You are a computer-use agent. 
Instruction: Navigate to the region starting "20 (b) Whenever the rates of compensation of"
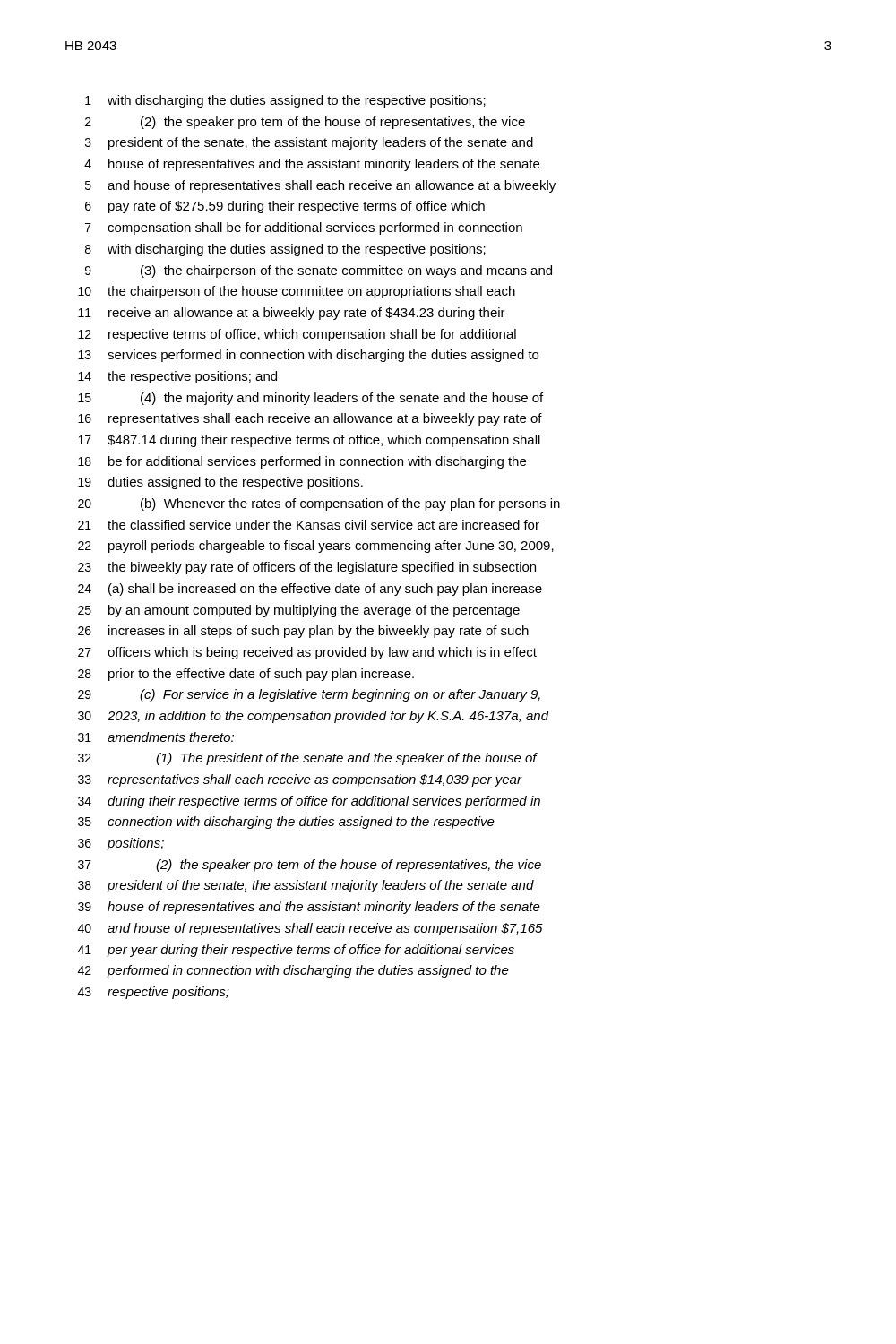(x=448, y=503)
